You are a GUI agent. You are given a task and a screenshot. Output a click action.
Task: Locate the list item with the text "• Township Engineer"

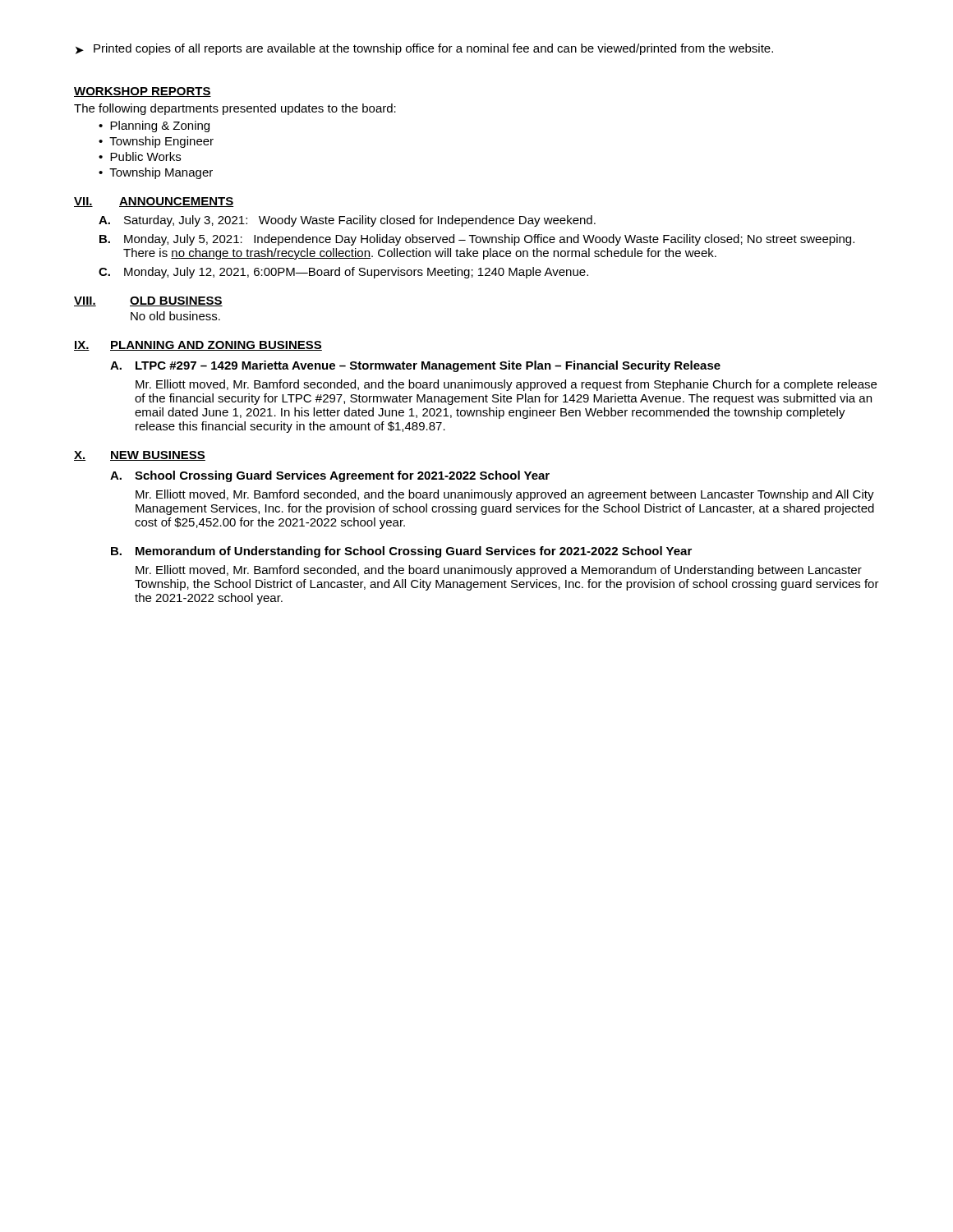[156, 141]
